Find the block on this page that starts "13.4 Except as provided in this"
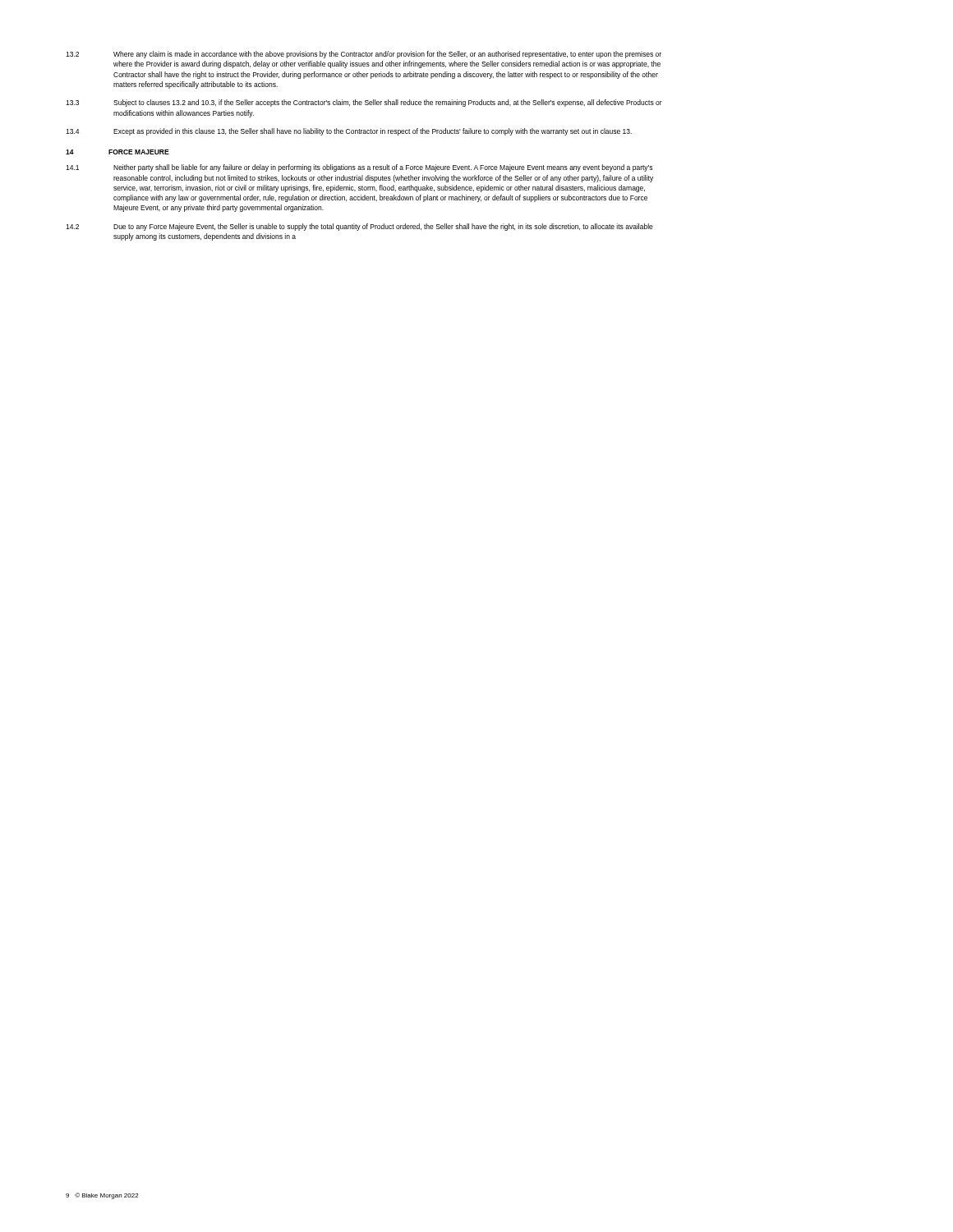The image size is (953, 1232). (370, 131)
